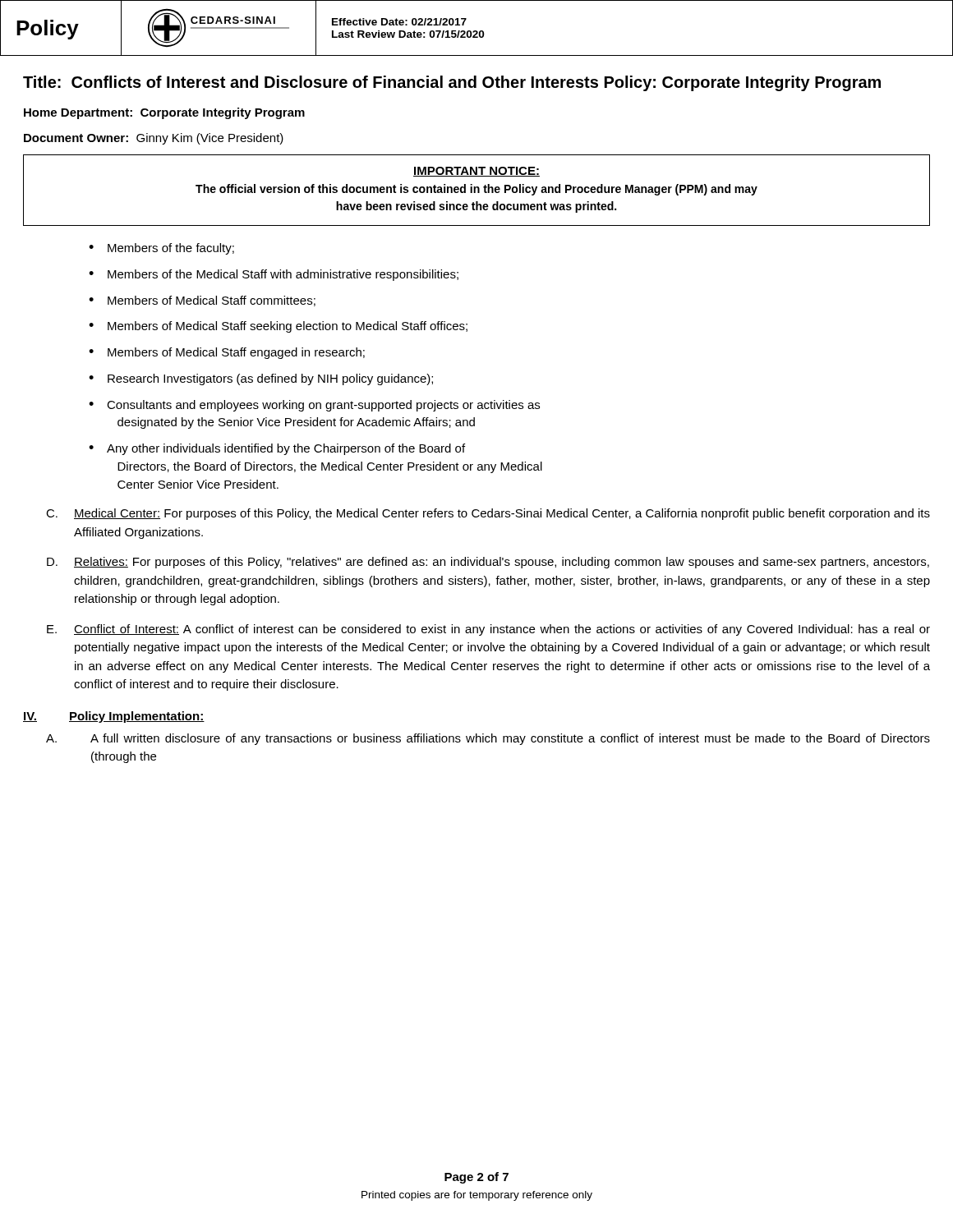953x1232 pixels.
Task: Select the text block starting "Any other individuals identified by the"
Action: coord(325,466)
